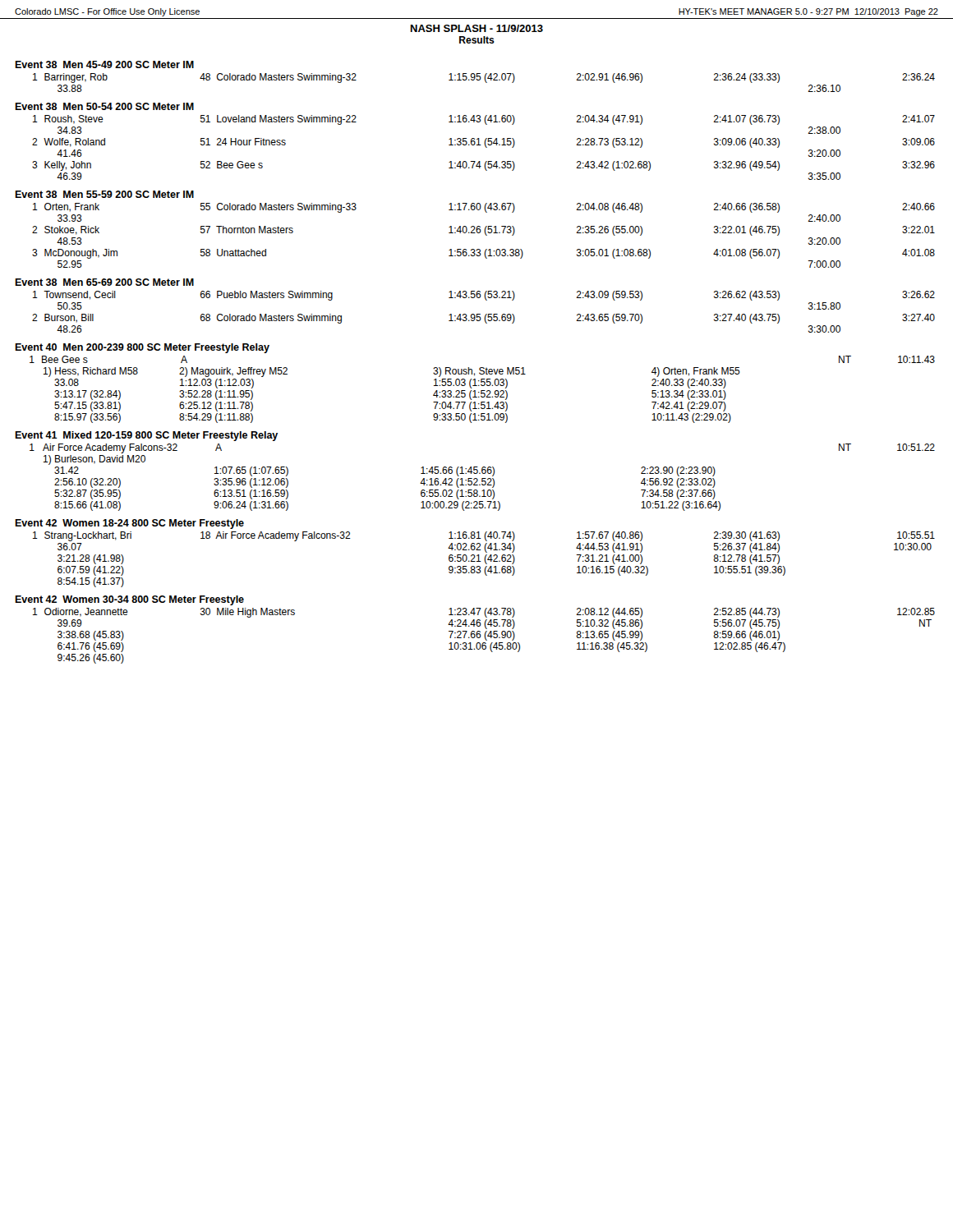Screen dimensions: 1232x953
Task: Locate the table with the text "1:40.26 (51.73)"
Action: click(476, 236)
